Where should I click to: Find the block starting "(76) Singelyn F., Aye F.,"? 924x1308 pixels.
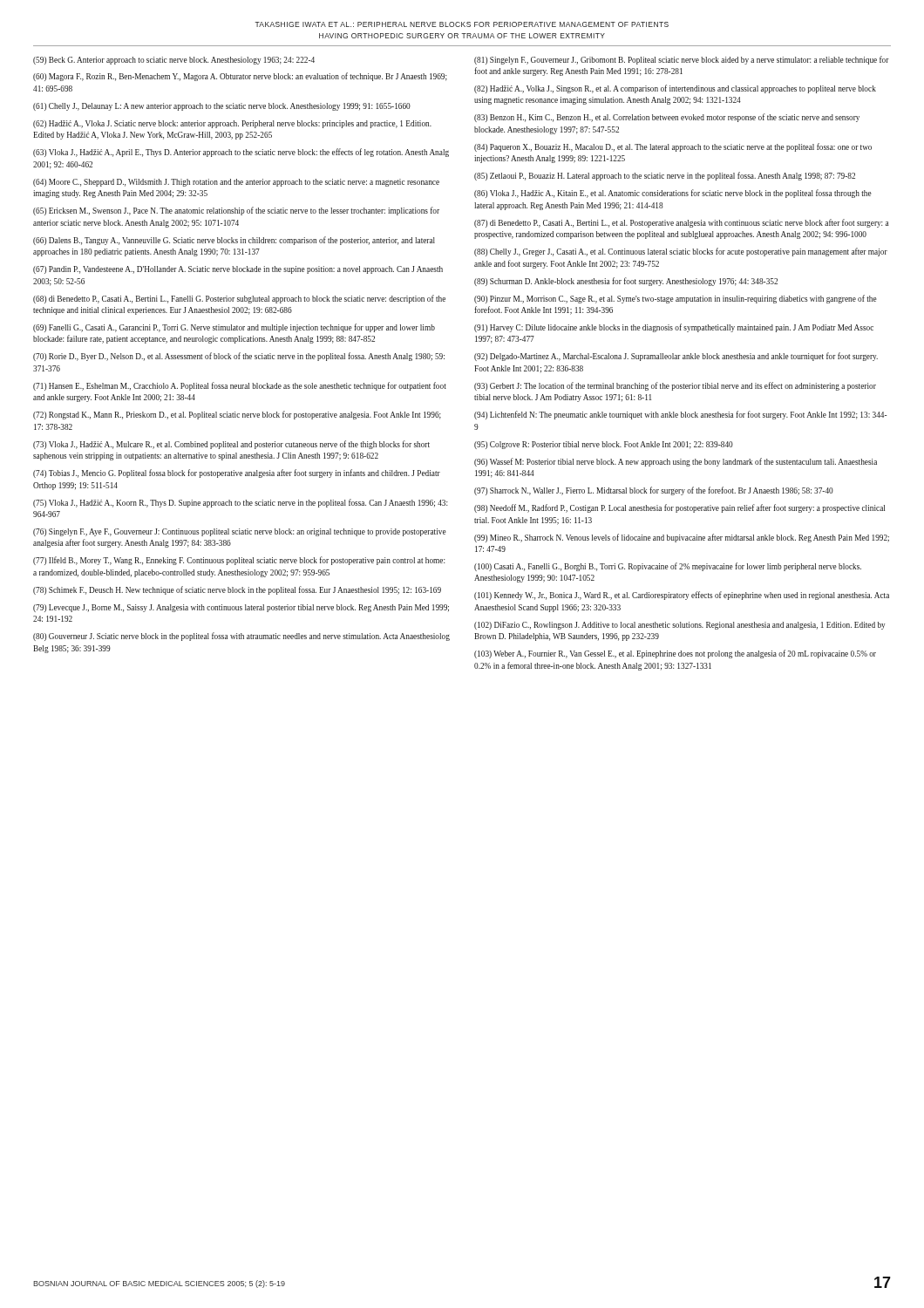240,538
